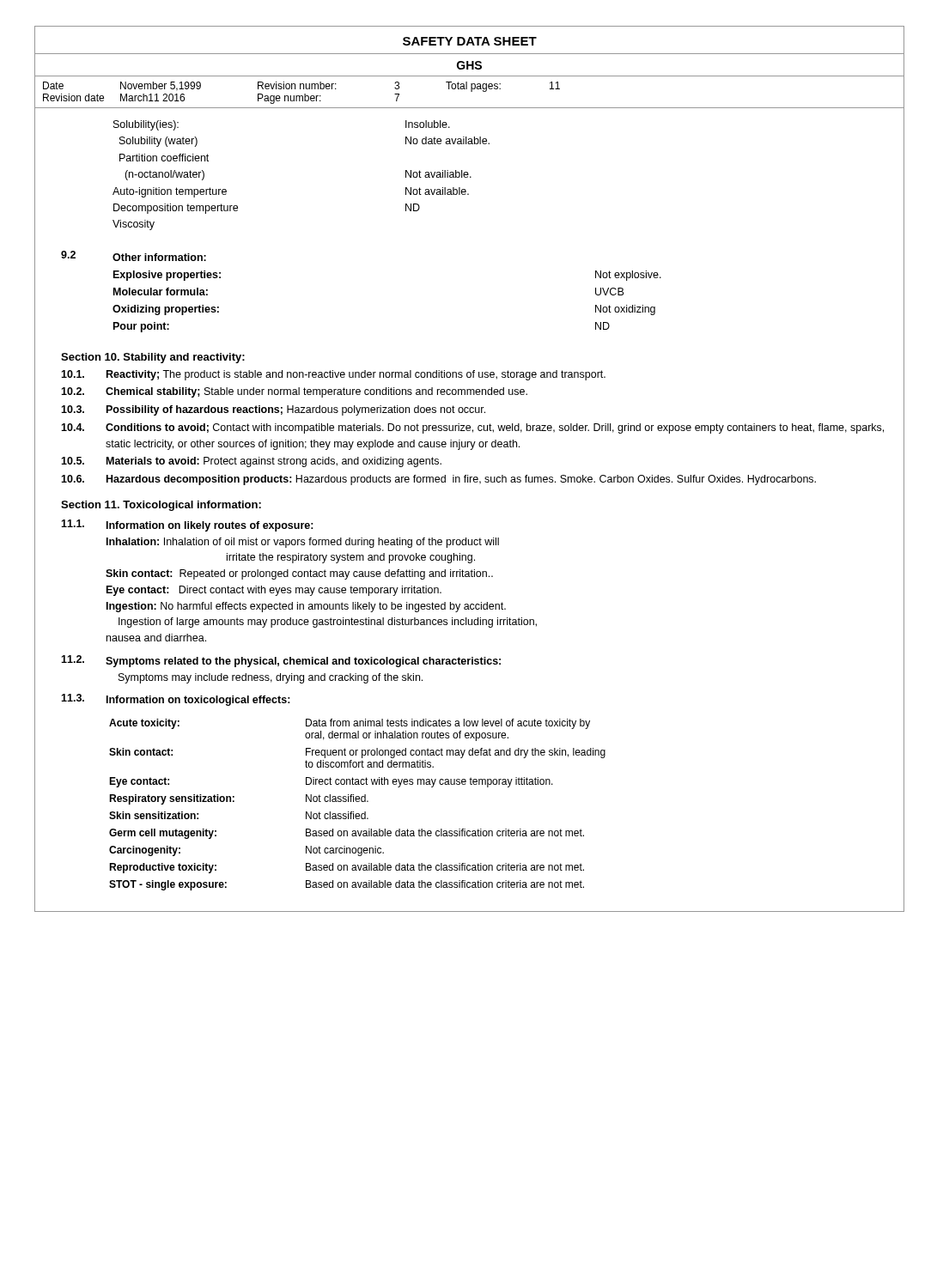Where is the passage that starts "Information on likely"?
The width and height of the screenshot is (937, 1288).
tap(322, 582)
